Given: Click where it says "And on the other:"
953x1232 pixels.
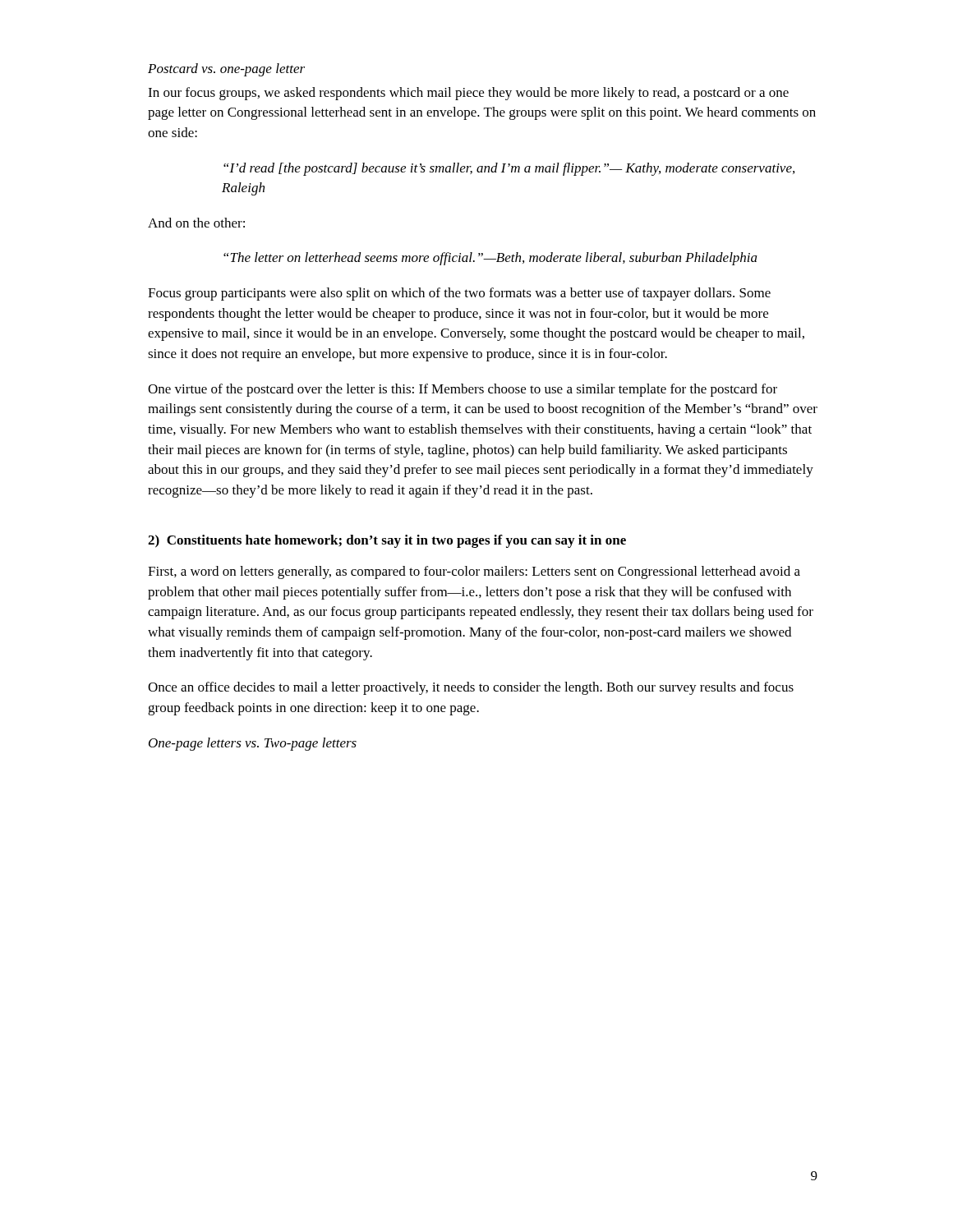Looking at the screenshot, I should pyautogui.click(x=196, y=223).
